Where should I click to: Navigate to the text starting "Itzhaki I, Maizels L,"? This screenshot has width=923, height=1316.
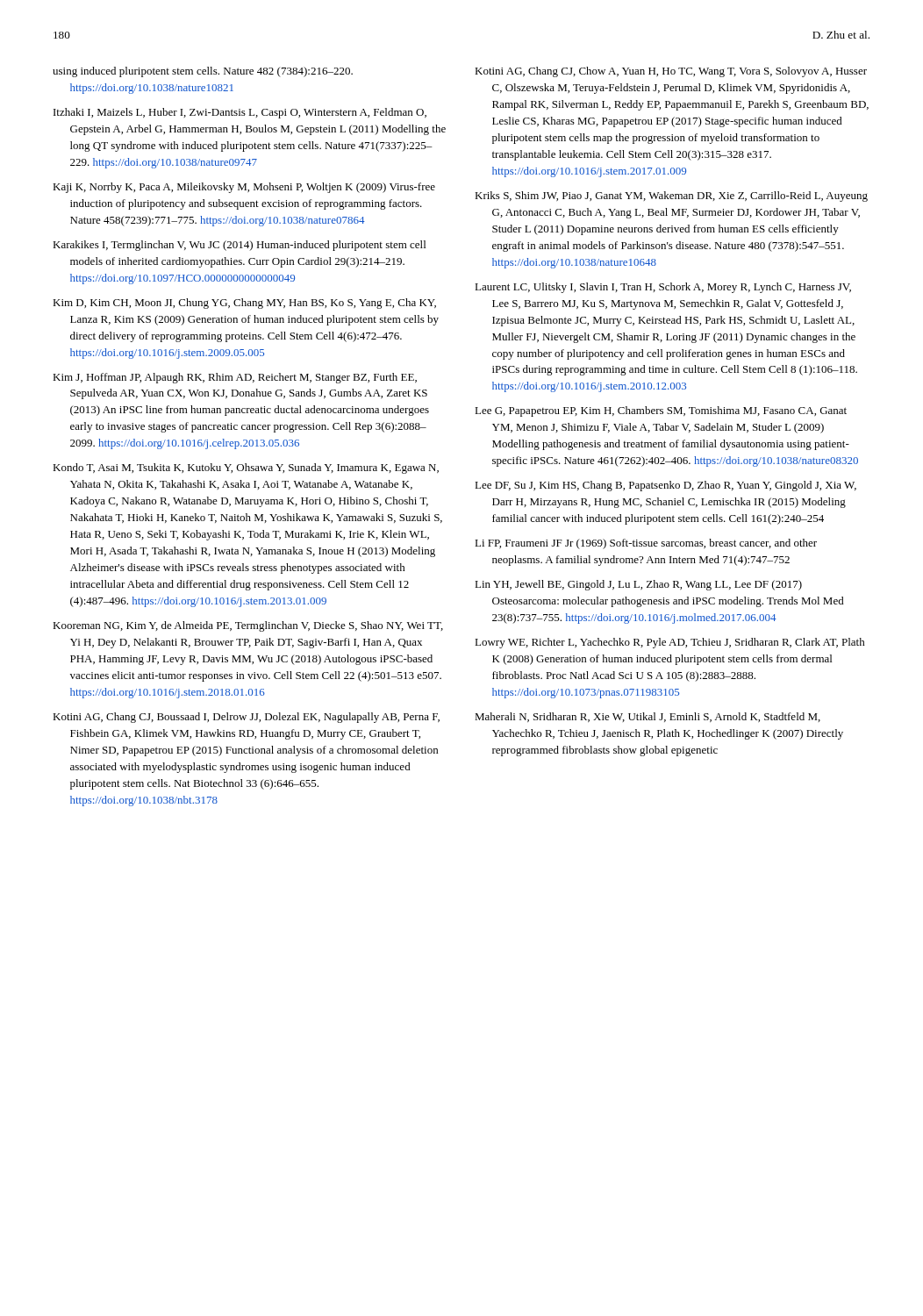point(249,137)
